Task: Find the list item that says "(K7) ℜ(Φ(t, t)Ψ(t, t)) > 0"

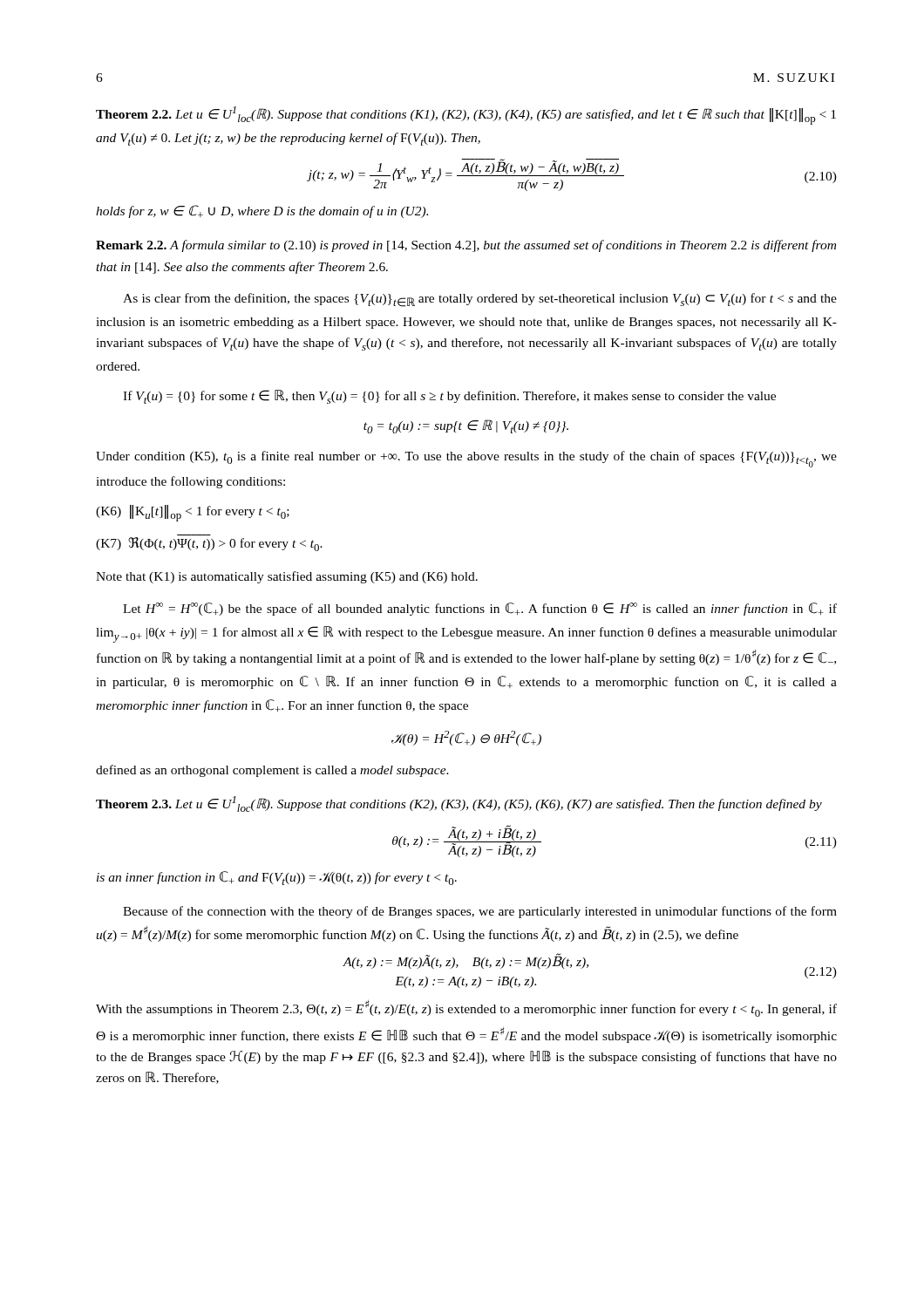Action: click(209, 544)
